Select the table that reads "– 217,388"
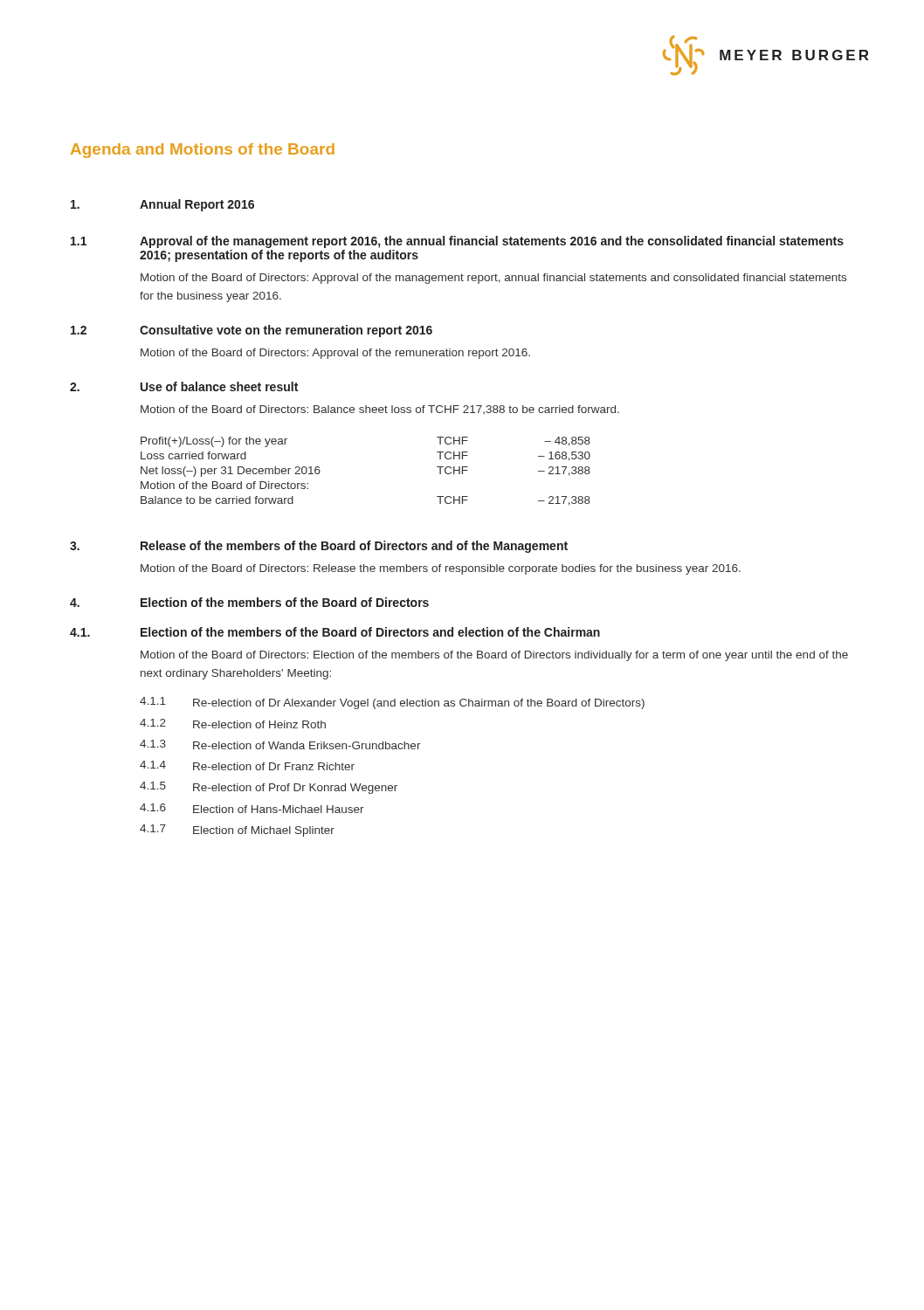This screenshot has height=1310, width=924. point(497,470)
